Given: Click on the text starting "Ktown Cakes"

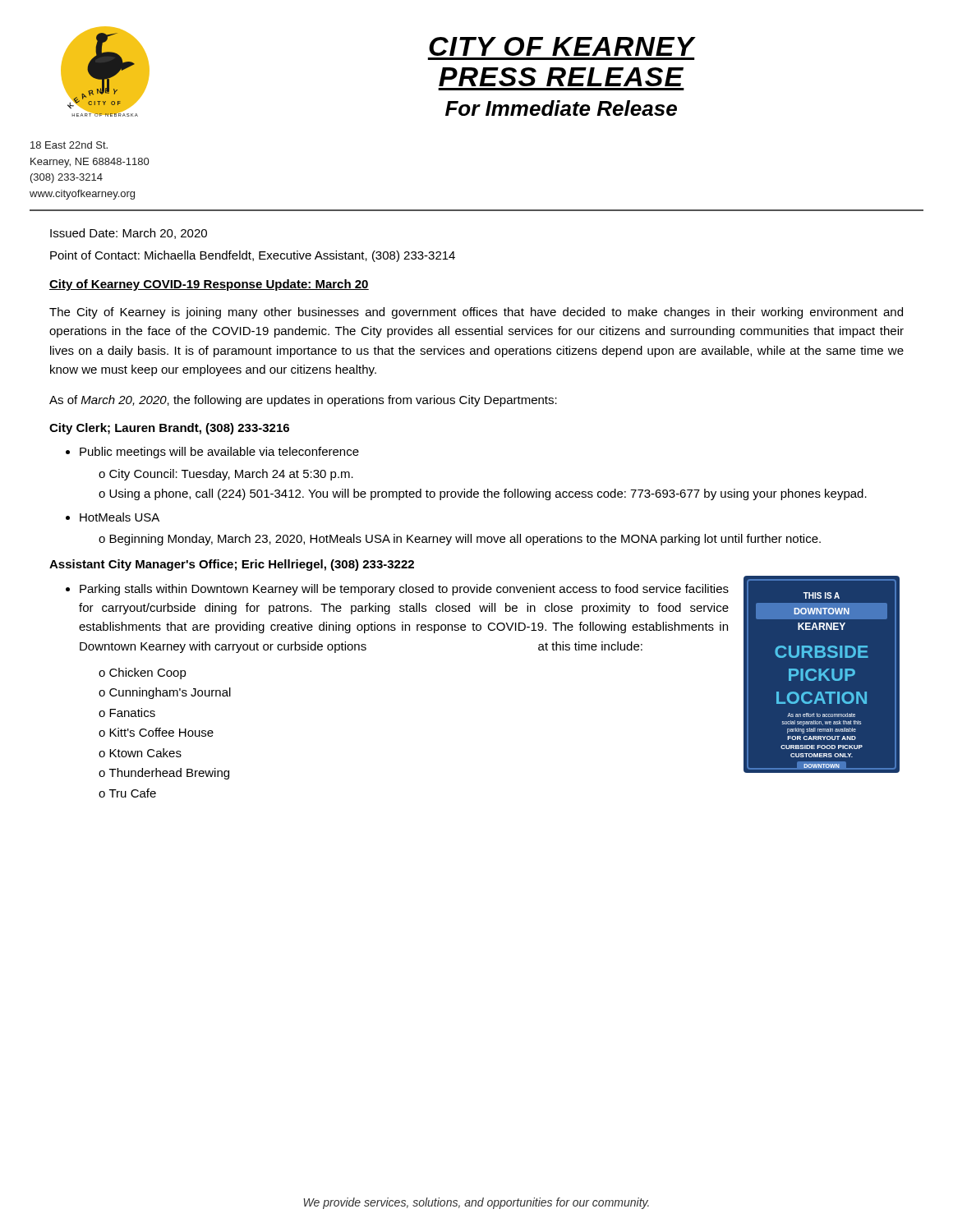Looking at the screenshot, I should [145, 753].
